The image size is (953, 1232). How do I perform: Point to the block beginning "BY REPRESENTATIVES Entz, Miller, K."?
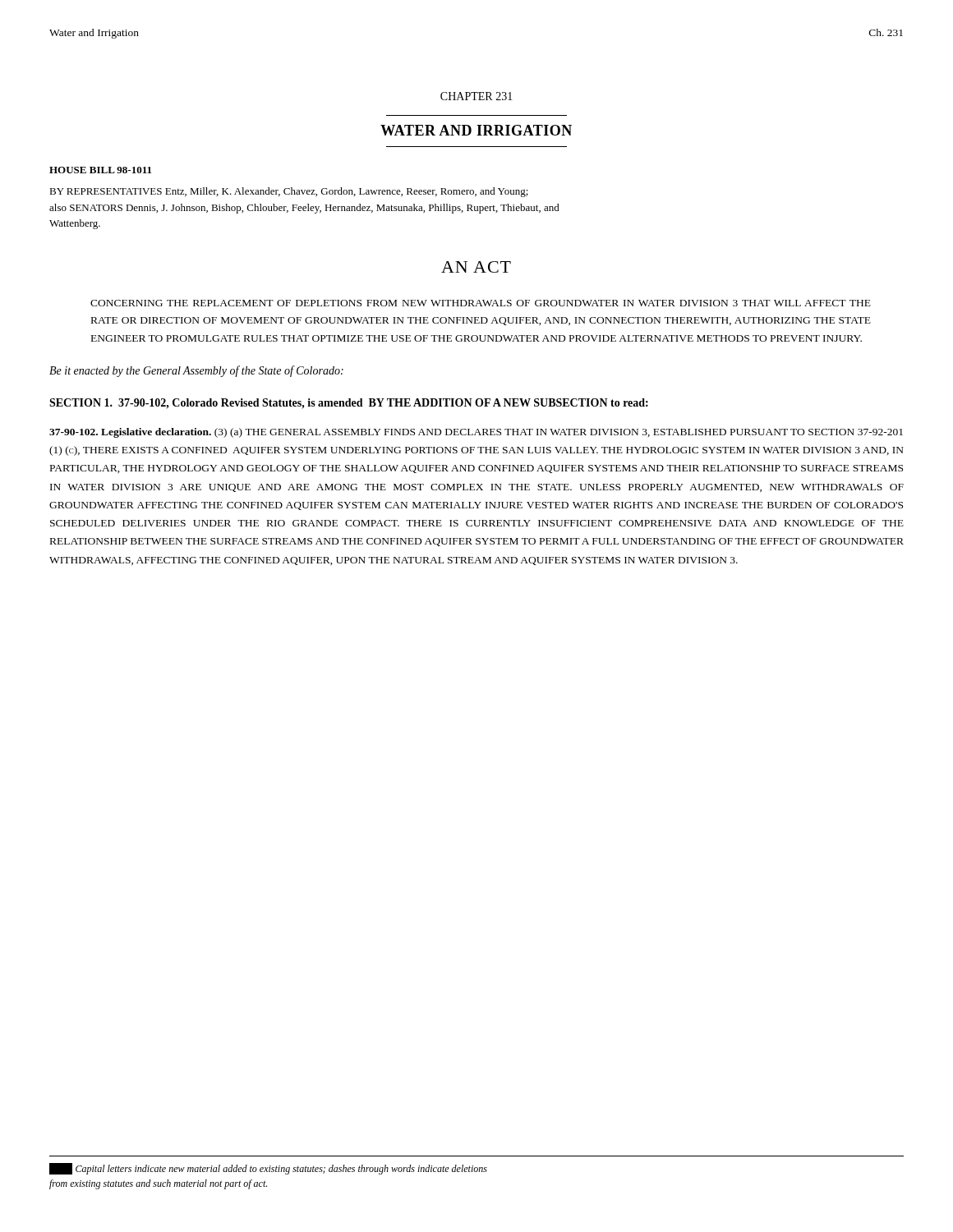tap(304, 207)
